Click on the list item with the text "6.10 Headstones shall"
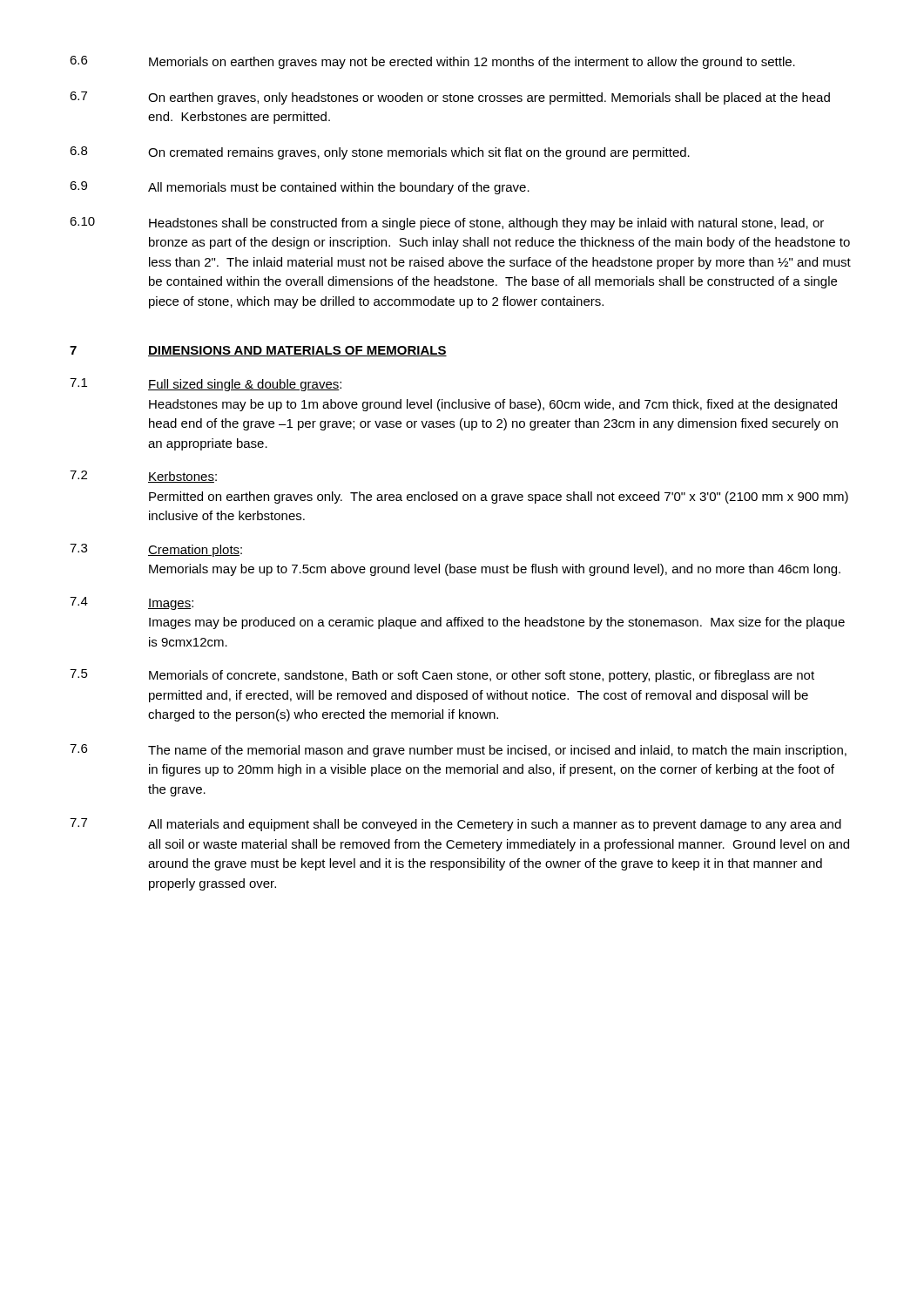This screenshot has width=924, height=1307. point(462,262)
